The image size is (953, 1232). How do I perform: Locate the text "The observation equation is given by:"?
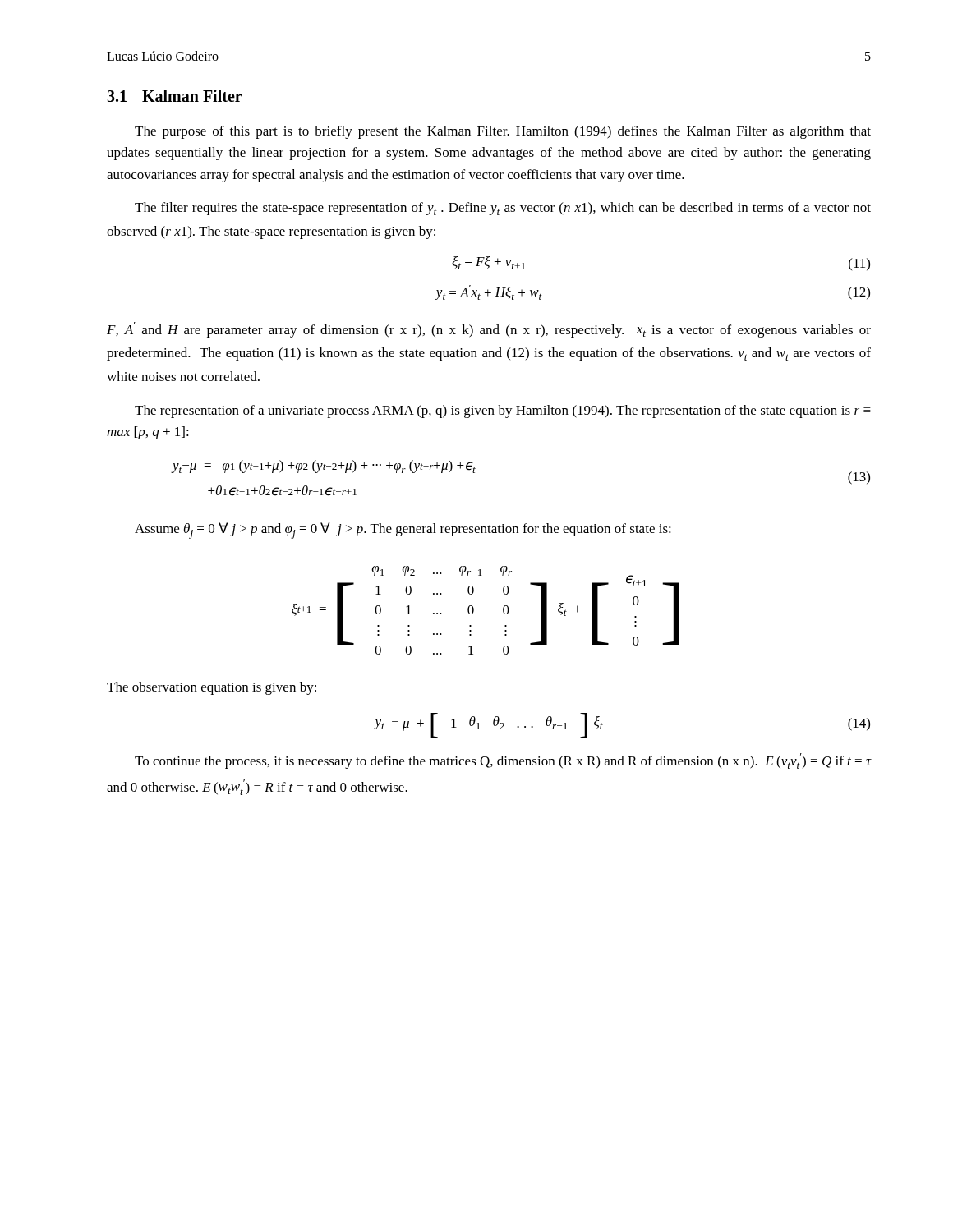pyautogui.click(x=212, y=688)
